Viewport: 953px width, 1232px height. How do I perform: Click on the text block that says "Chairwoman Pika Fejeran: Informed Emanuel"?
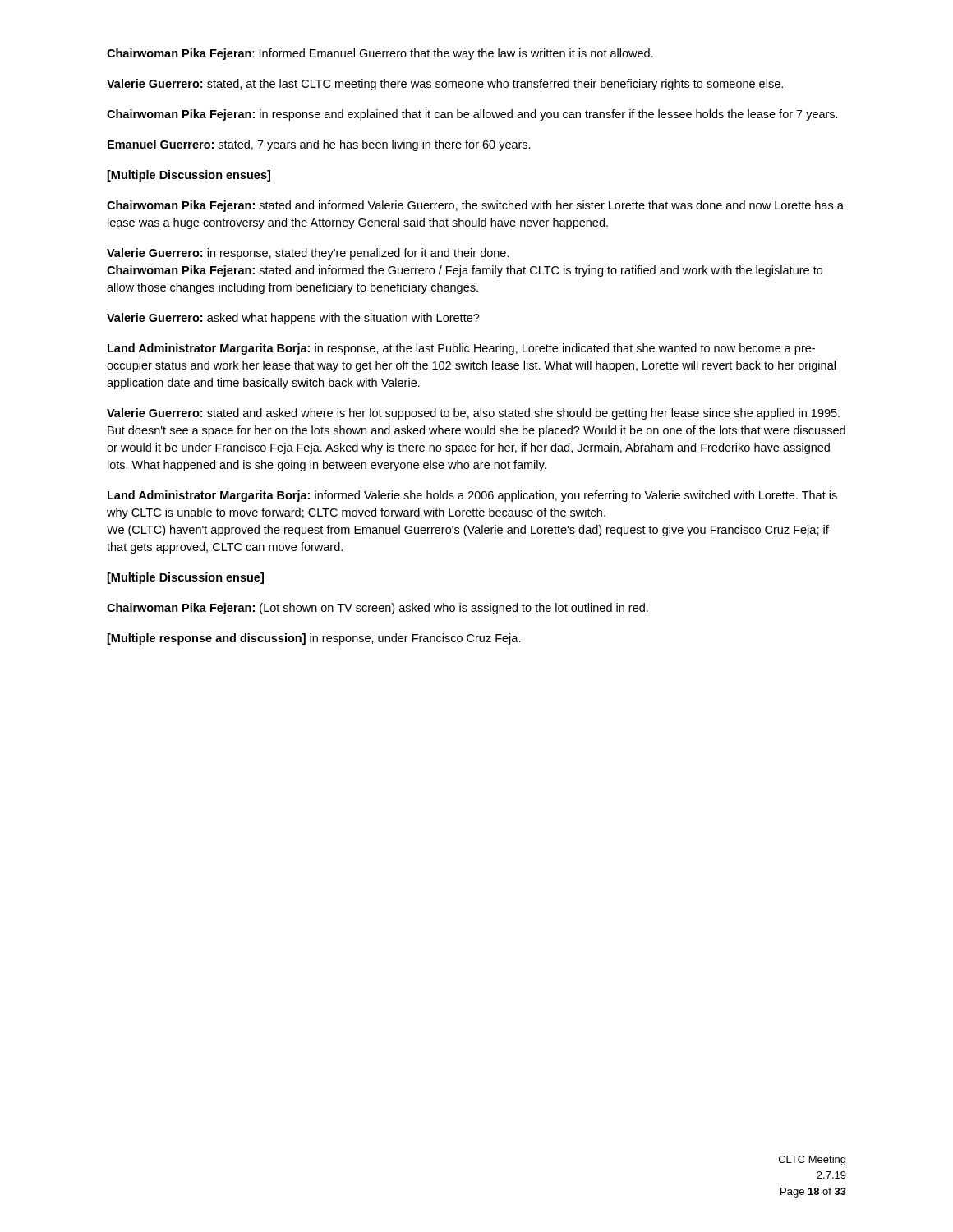[476, 54]
